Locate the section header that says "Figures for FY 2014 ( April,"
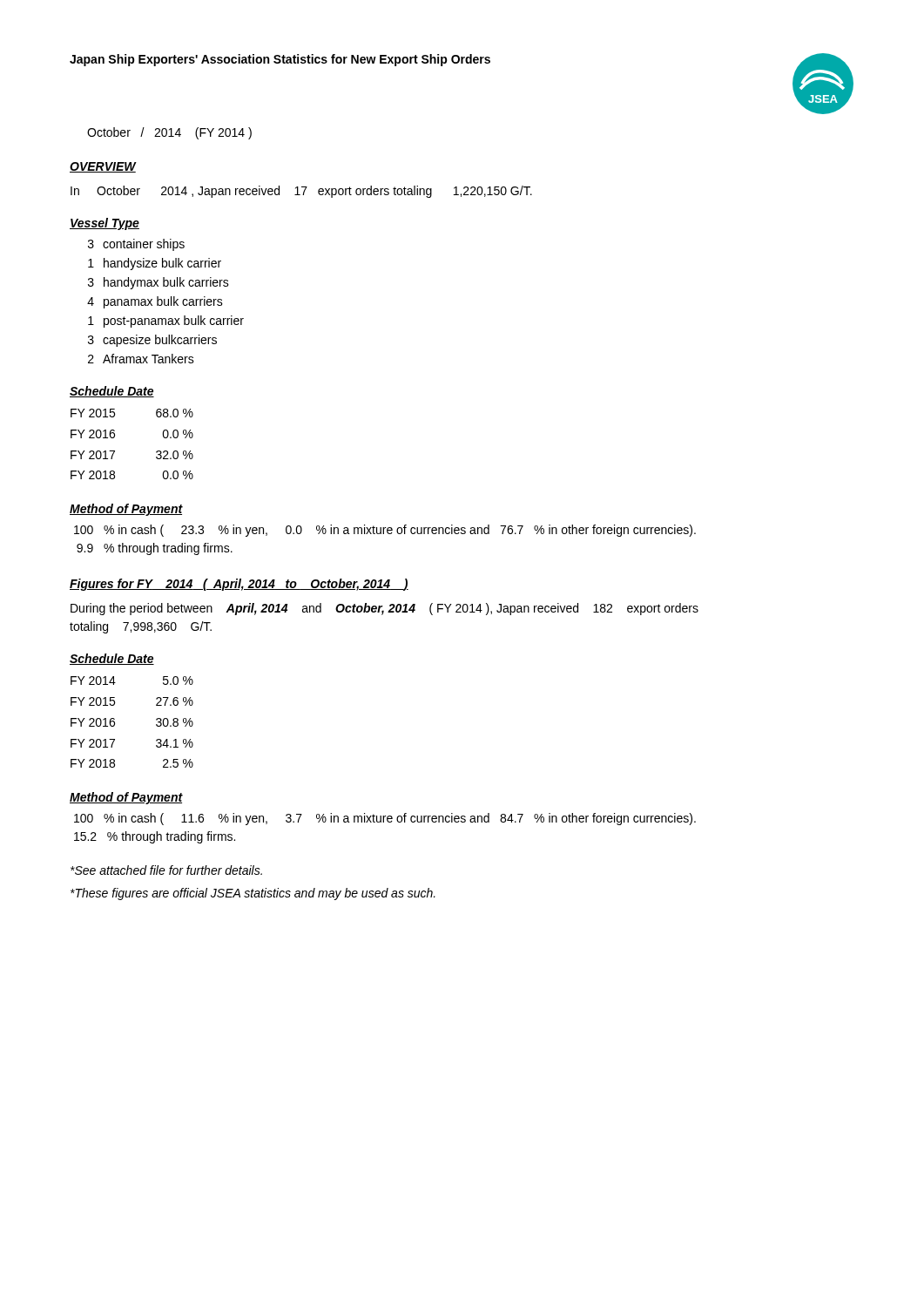 point(239,584)
